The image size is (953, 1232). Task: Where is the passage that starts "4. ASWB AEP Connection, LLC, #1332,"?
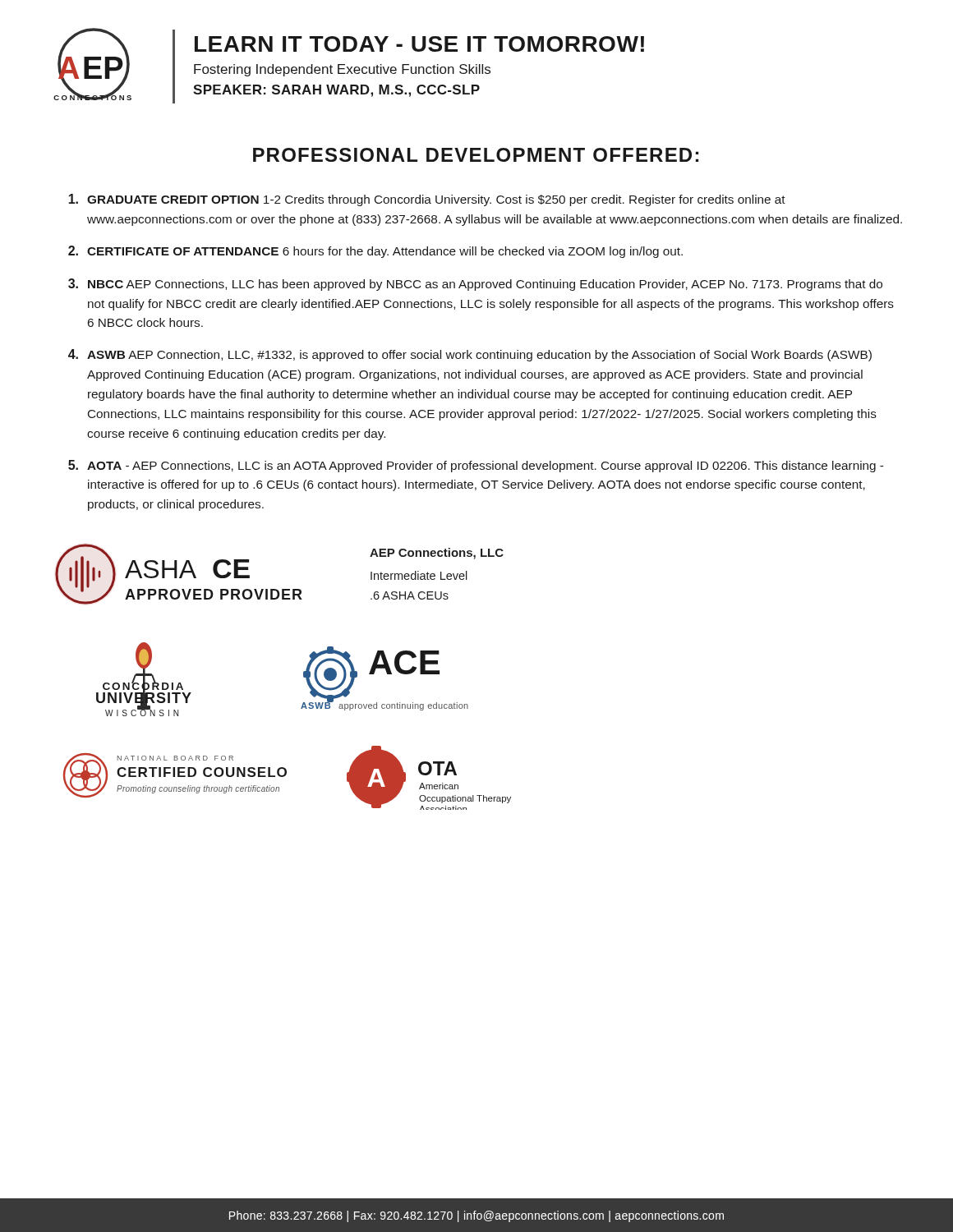pos(476,394)
